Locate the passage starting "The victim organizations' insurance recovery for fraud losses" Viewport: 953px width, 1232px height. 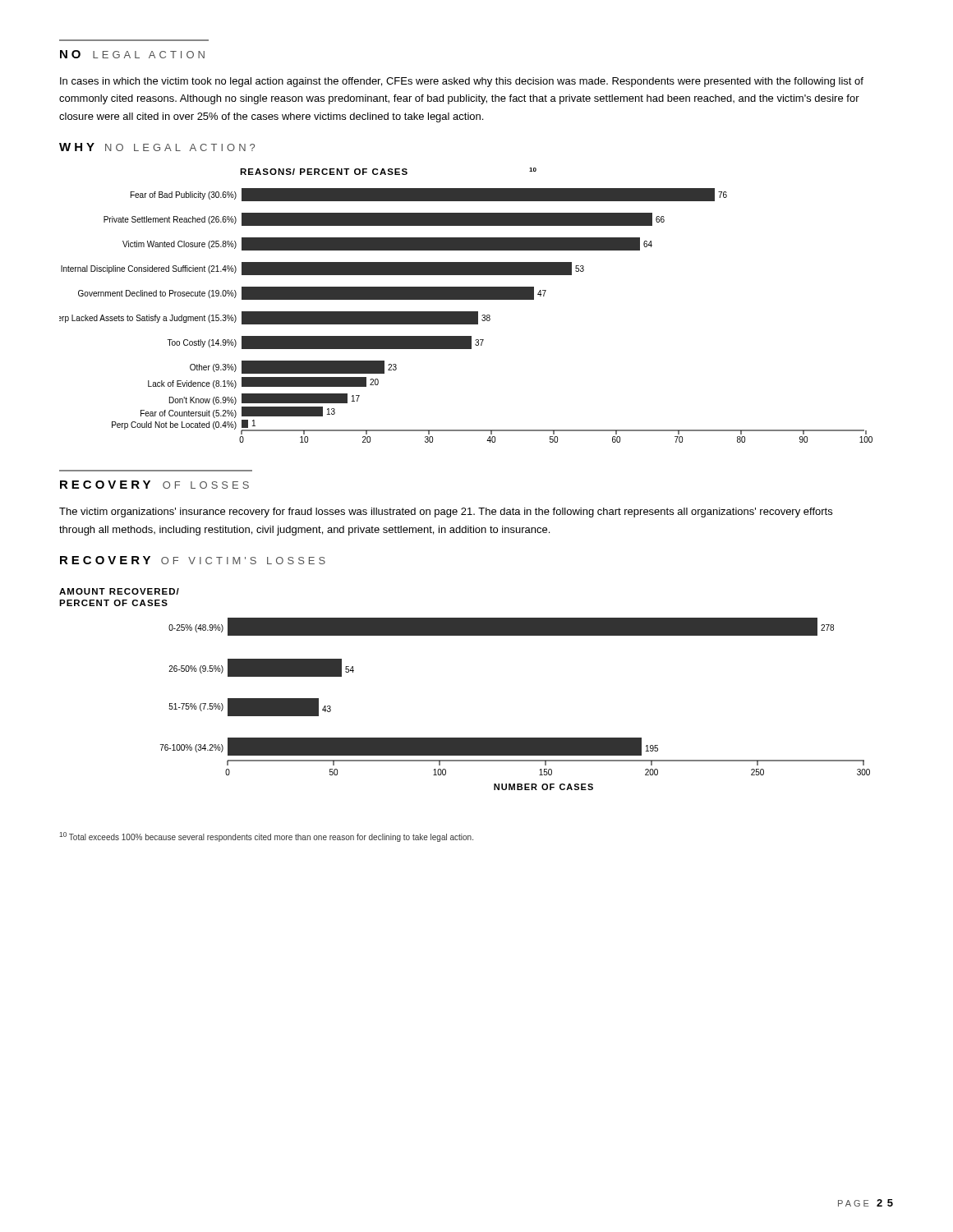coord(446,520)
